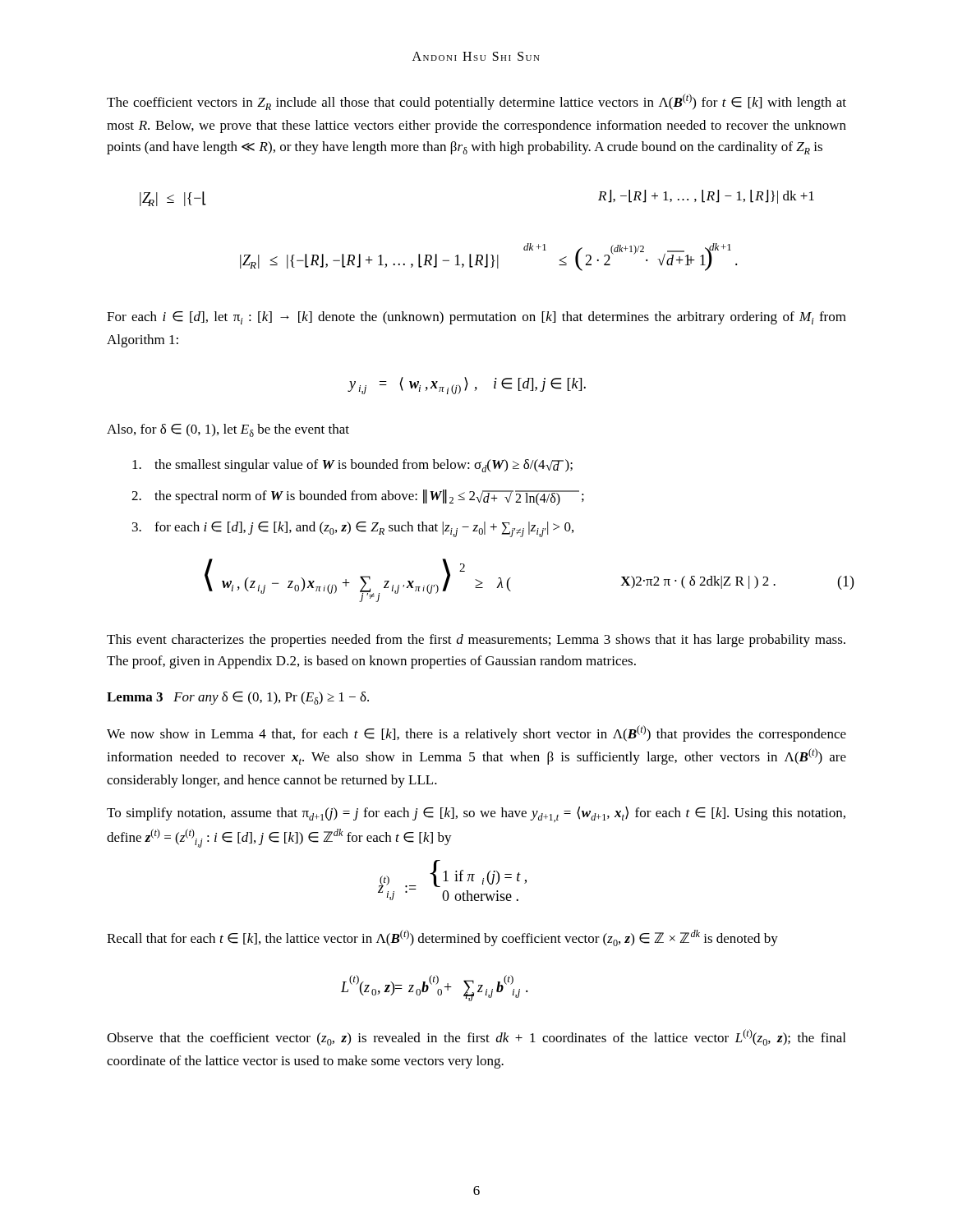Find the block starting "For each i ∈"
This screenshot has width=953, height=1232.
pos(476,329)
